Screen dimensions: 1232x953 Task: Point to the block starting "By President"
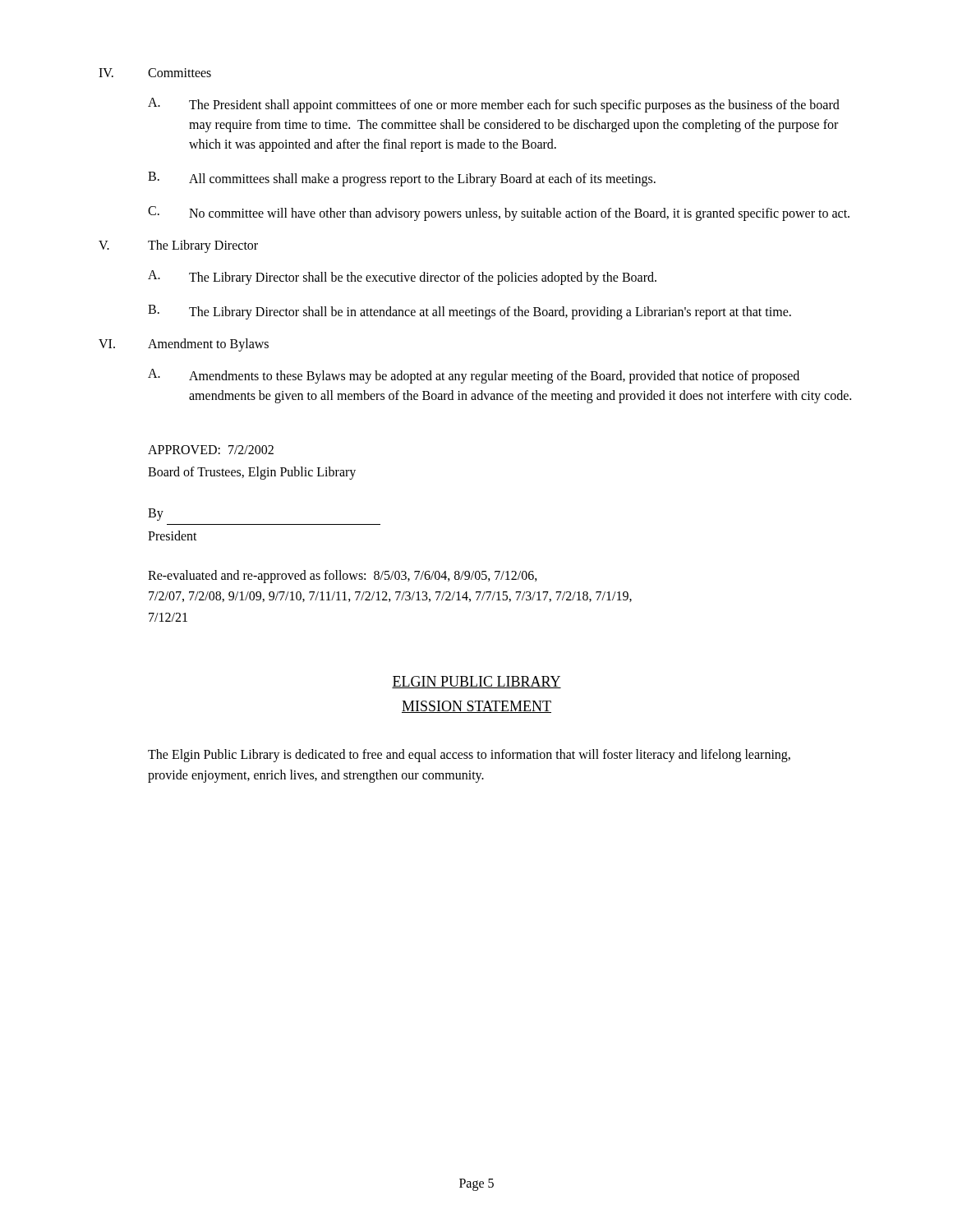point(264,522)
